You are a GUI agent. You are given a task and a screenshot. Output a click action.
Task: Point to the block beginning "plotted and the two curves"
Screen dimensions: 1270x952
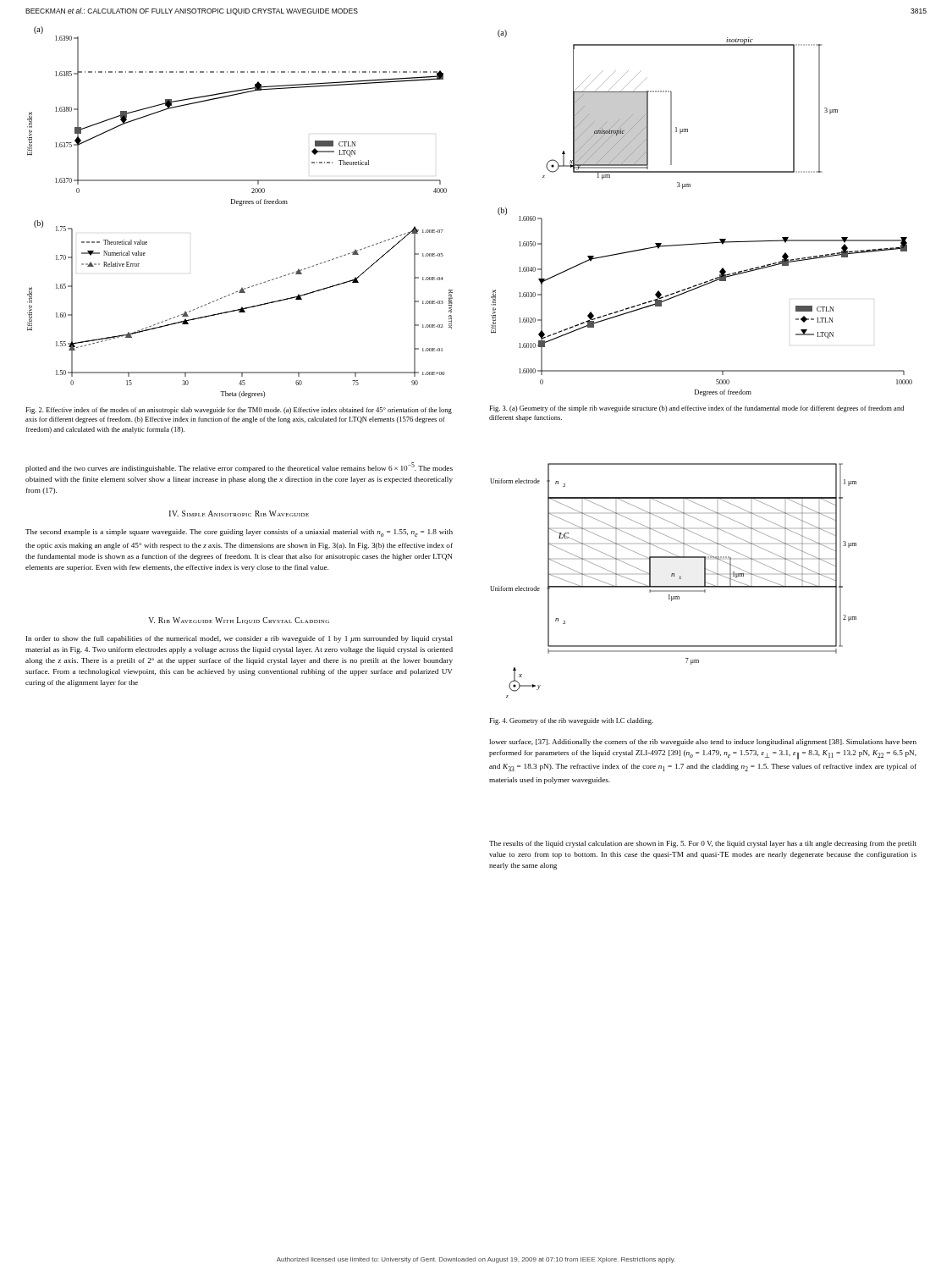pos(239,478)
